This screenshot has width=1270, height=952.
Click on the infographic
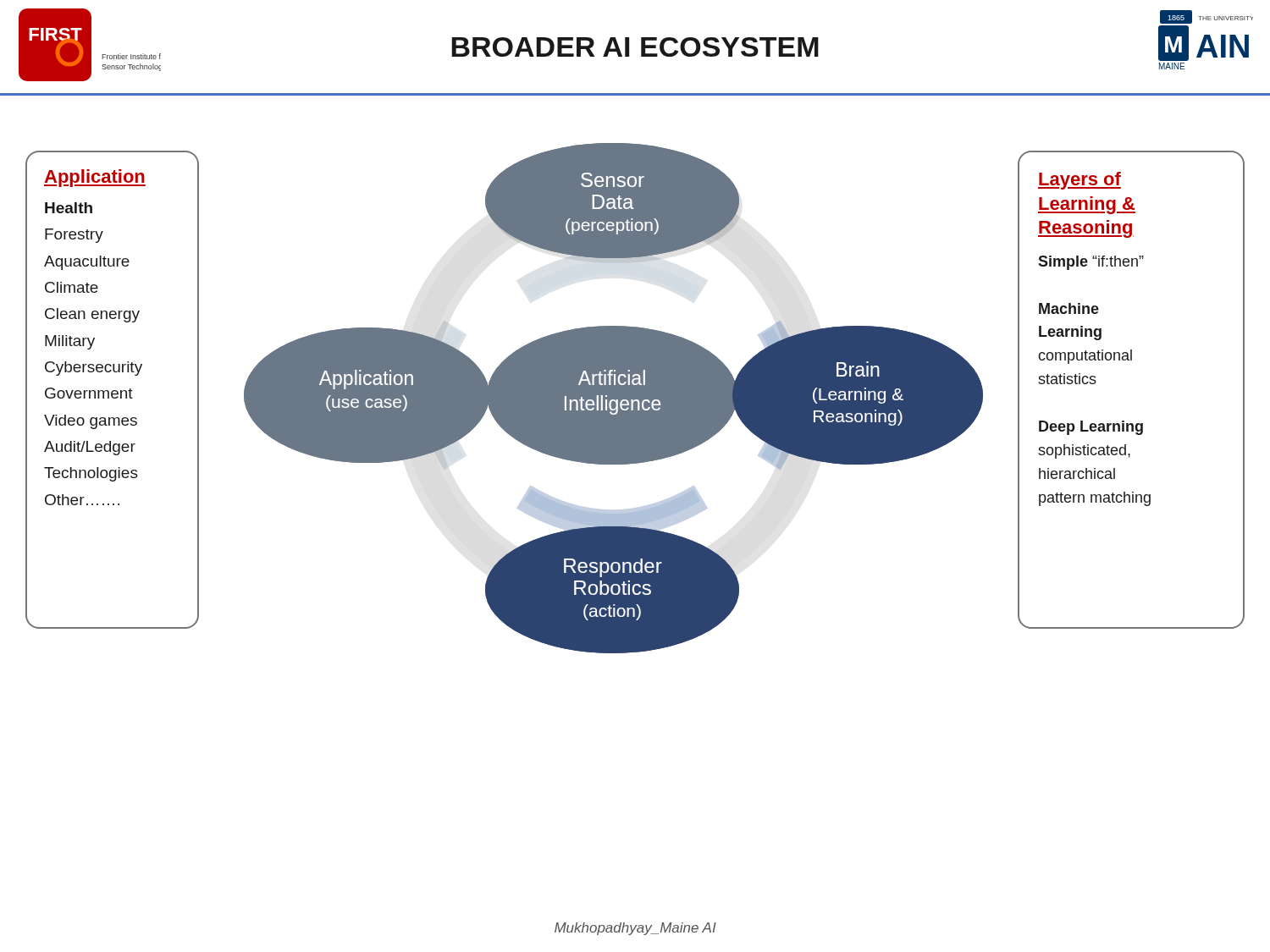pyautogui.click(x=612, y=396)
